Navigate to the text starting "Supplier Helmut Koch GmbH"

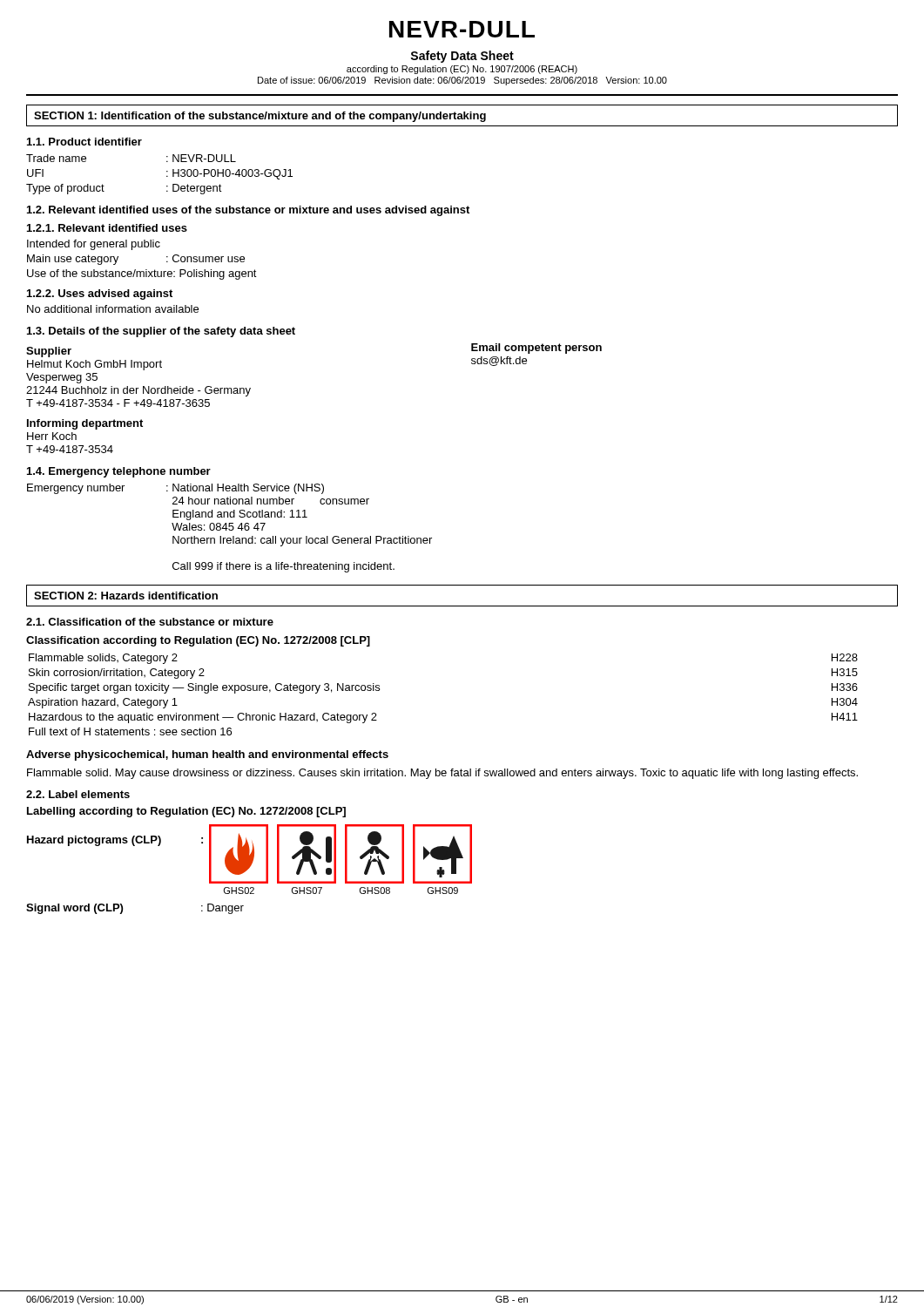(240, 377)
